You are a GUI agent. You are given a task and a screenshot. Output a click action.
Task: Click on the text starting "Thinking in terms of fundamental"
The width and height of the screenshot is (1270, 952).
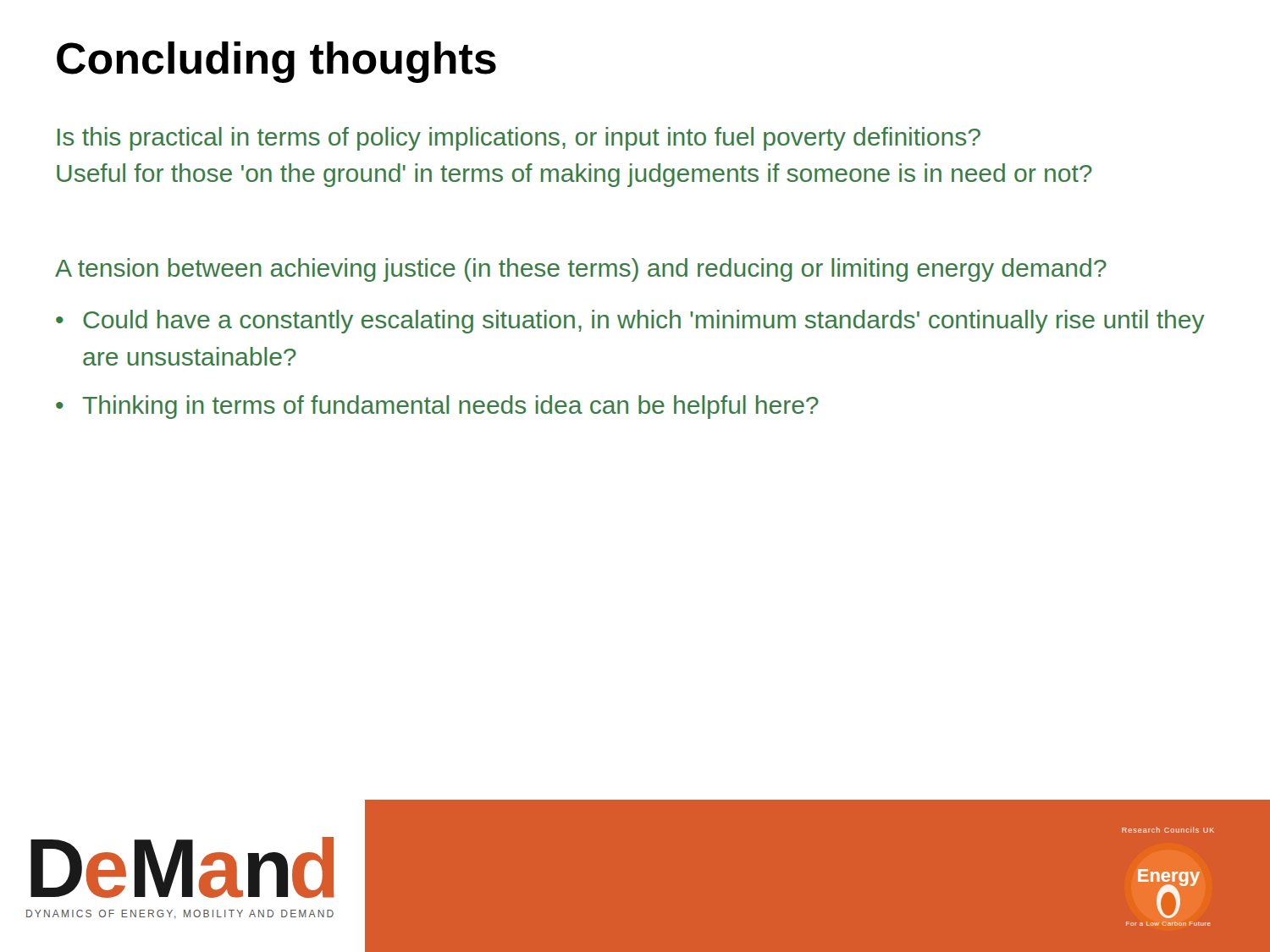pyautogui.click(x=451, y=405)
